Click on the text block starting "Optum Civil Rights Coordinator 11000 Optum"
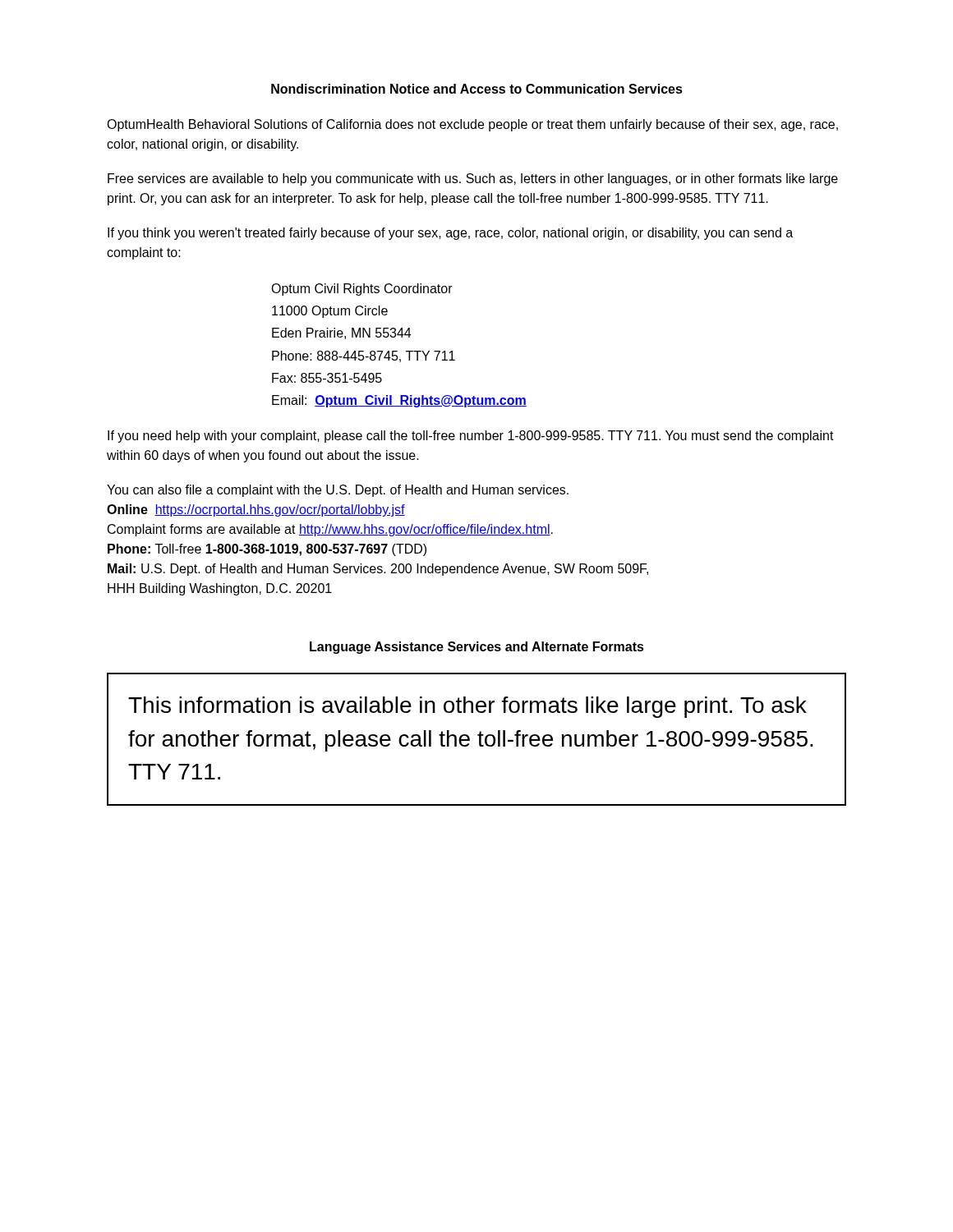Image resolution: width=953 pixels, height=1232 pixels. click(x=399, y=345)
